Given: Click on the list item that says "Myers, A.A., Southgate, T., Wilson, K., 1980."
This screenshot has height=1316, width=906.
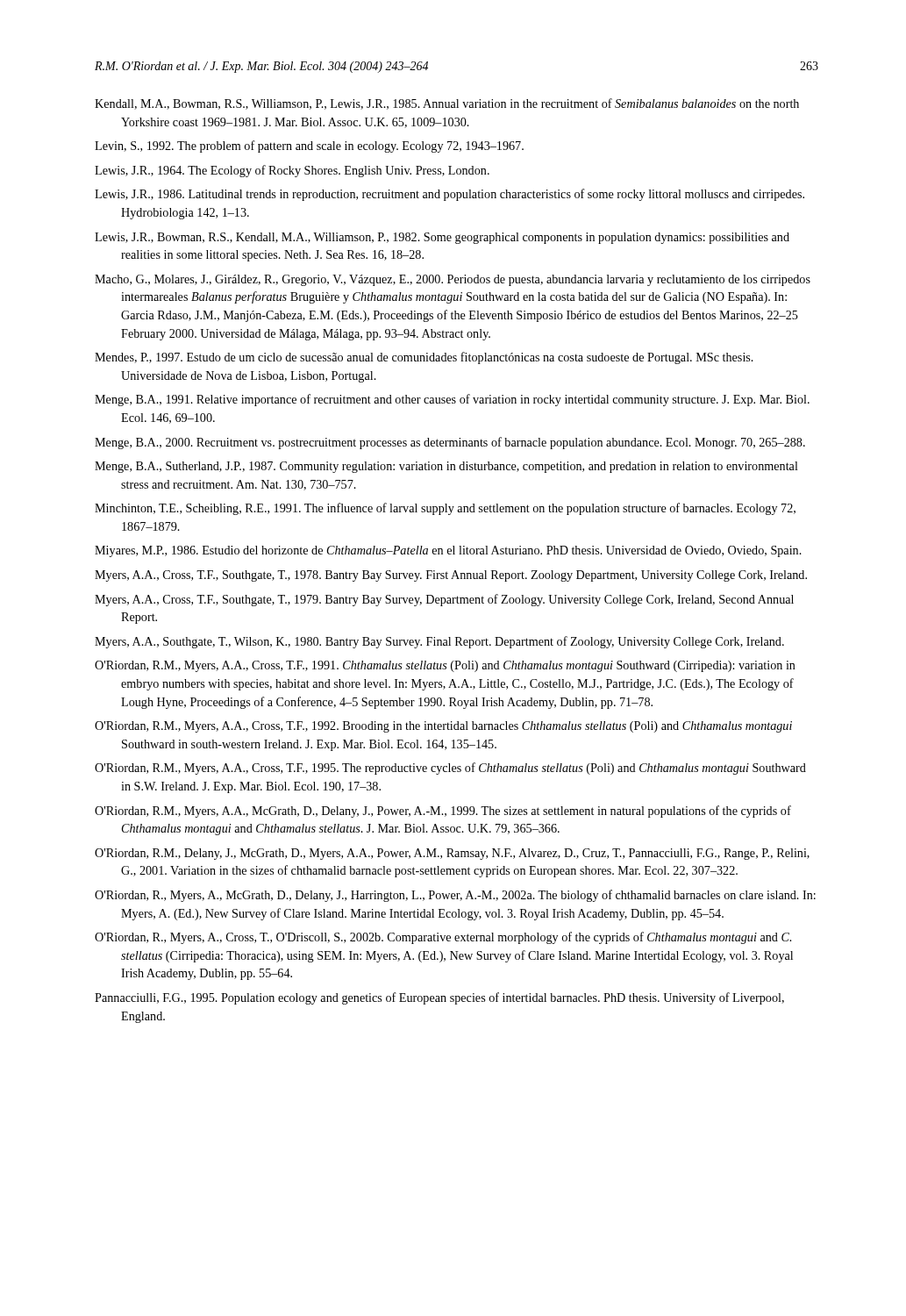Looking at the screenshot, I should [440, 641].
